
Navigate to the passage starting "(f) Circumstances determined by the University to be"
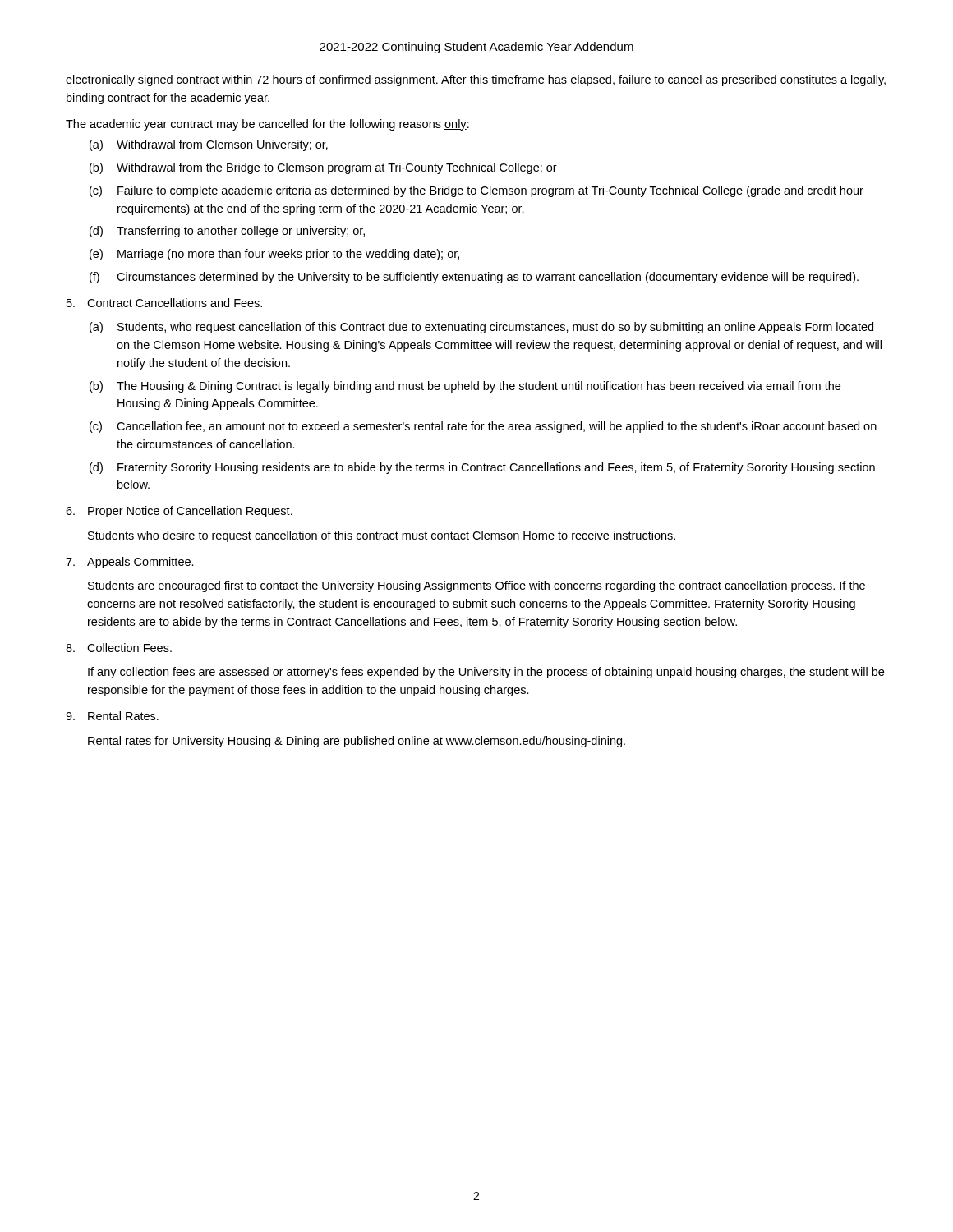pyautogui.click(x=488, y=277)
